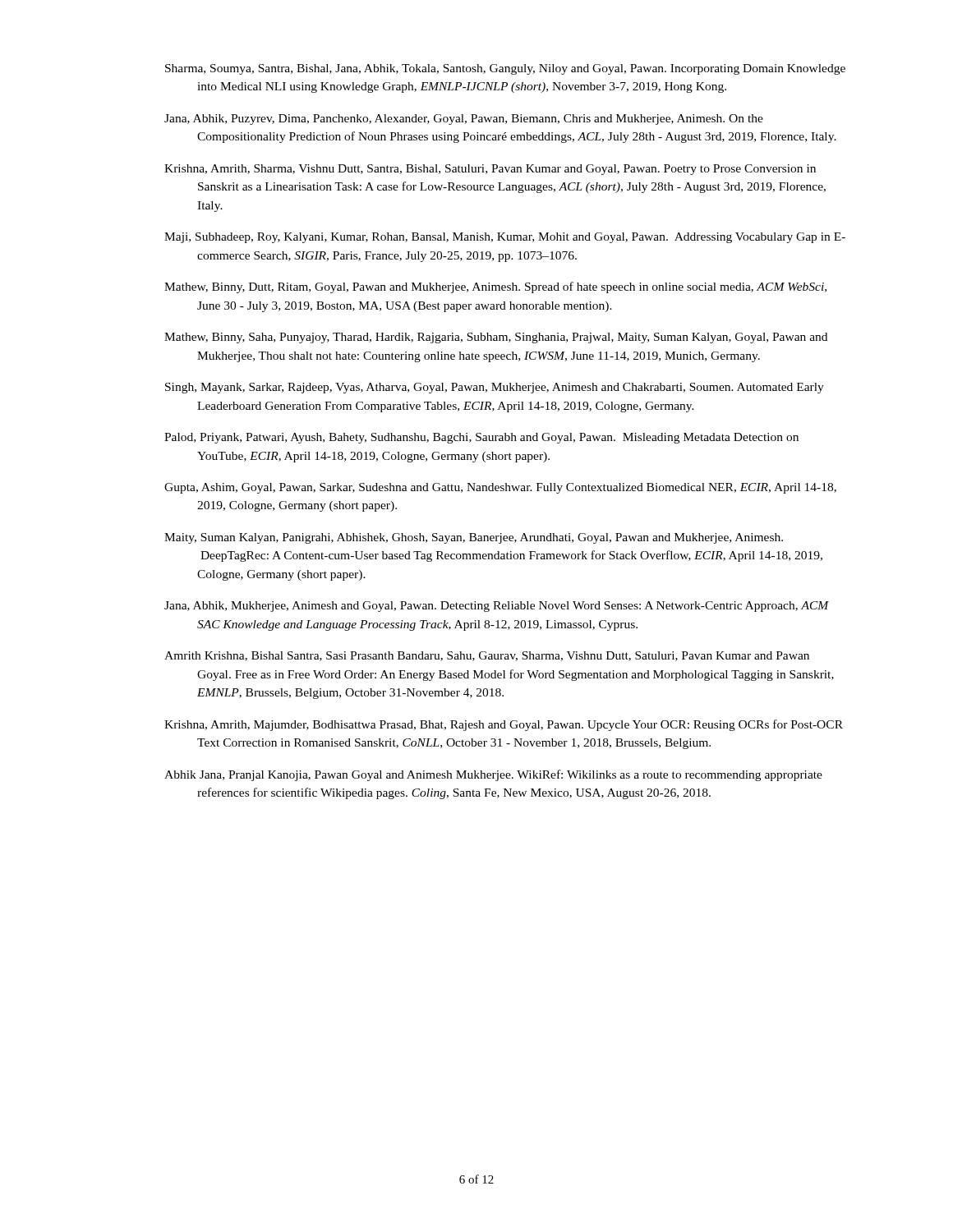Locate the list item that says "Amrith Krishna, Bishal Santra, Sasi Prasanth Bandaru, Sahu,"

tap(499, 674)
